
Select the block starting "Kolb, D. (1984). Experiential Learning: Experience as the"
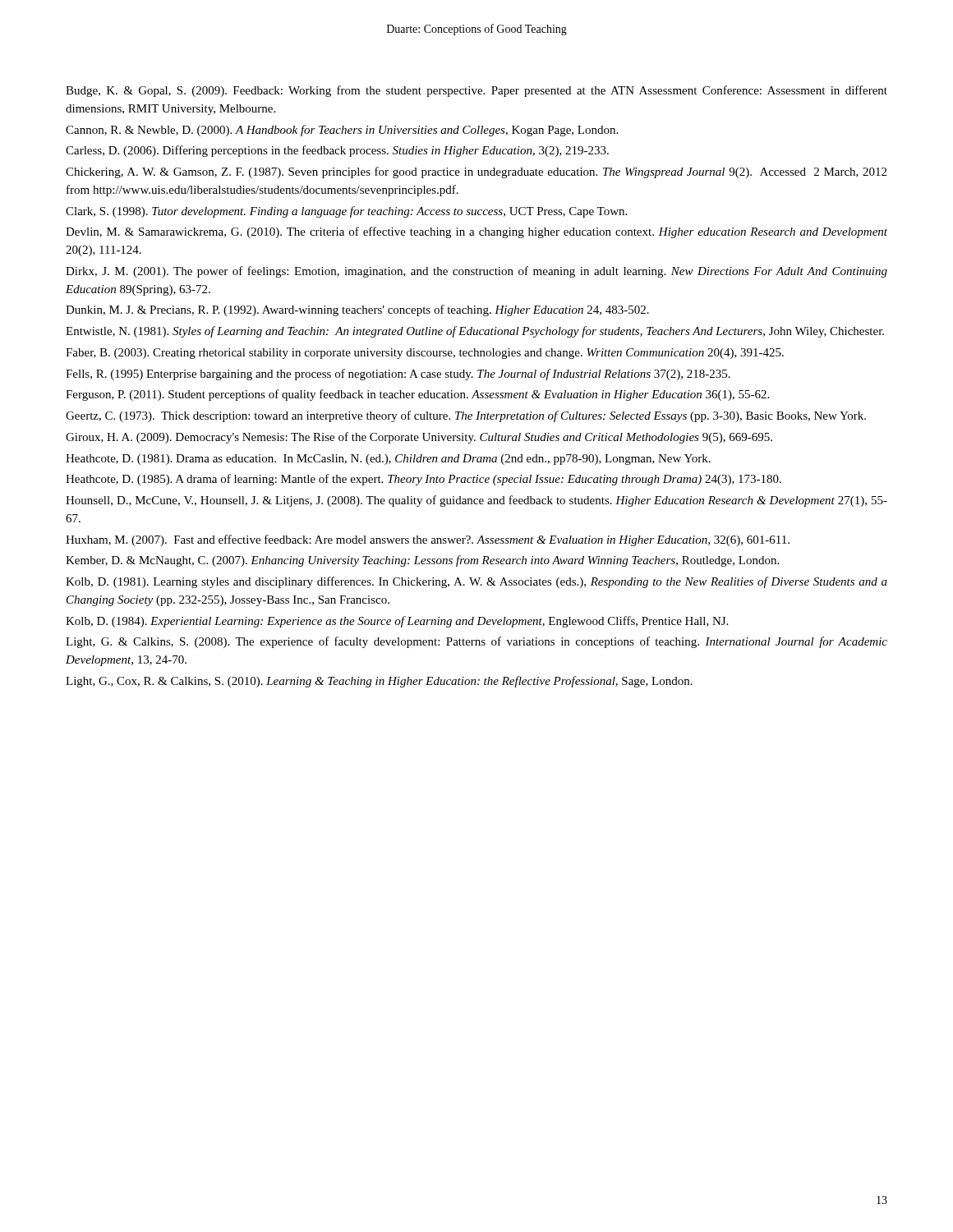pos(397,620)
